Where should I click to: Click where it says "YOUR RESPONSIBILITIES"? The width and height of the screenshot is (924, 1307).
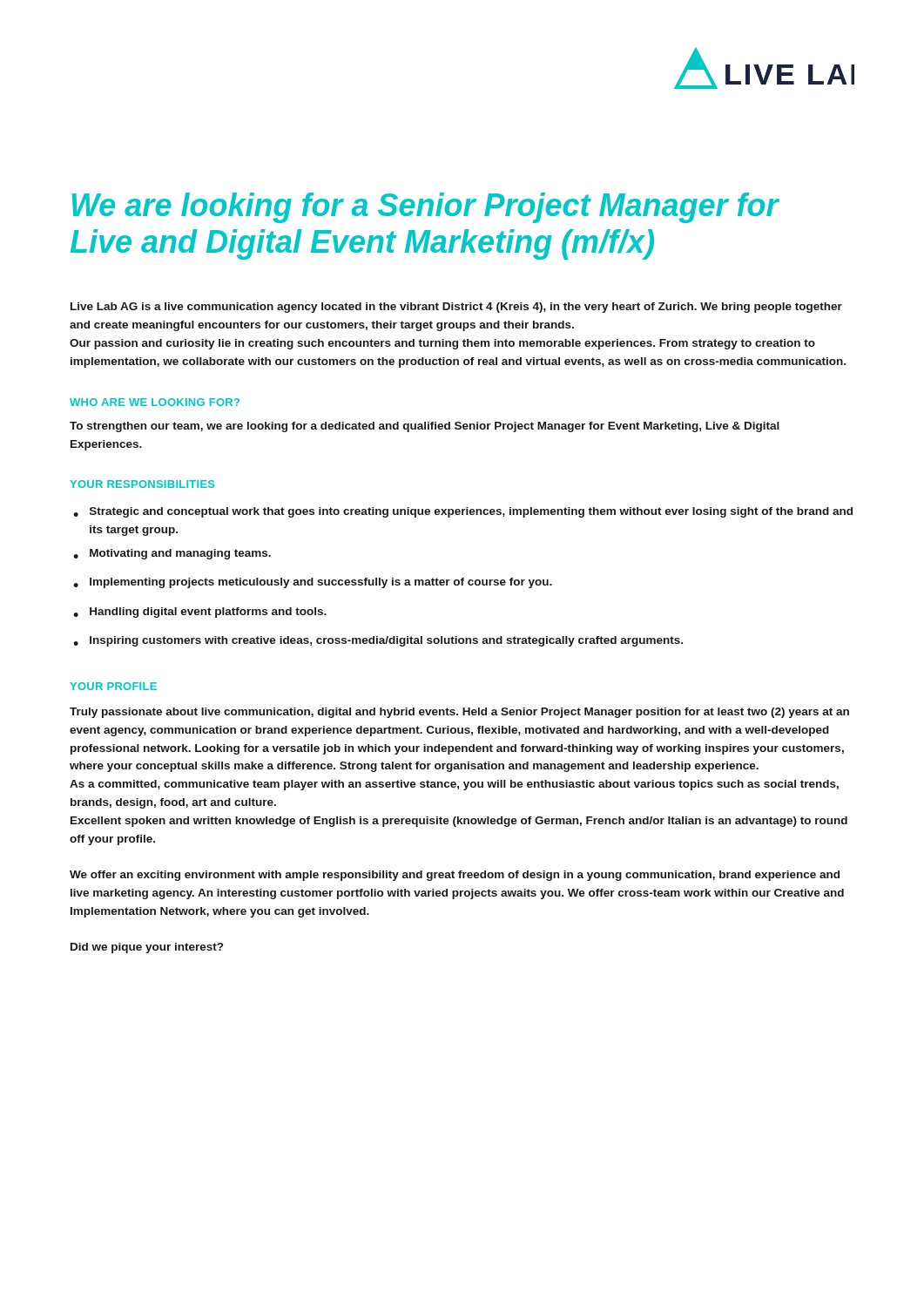142,484
